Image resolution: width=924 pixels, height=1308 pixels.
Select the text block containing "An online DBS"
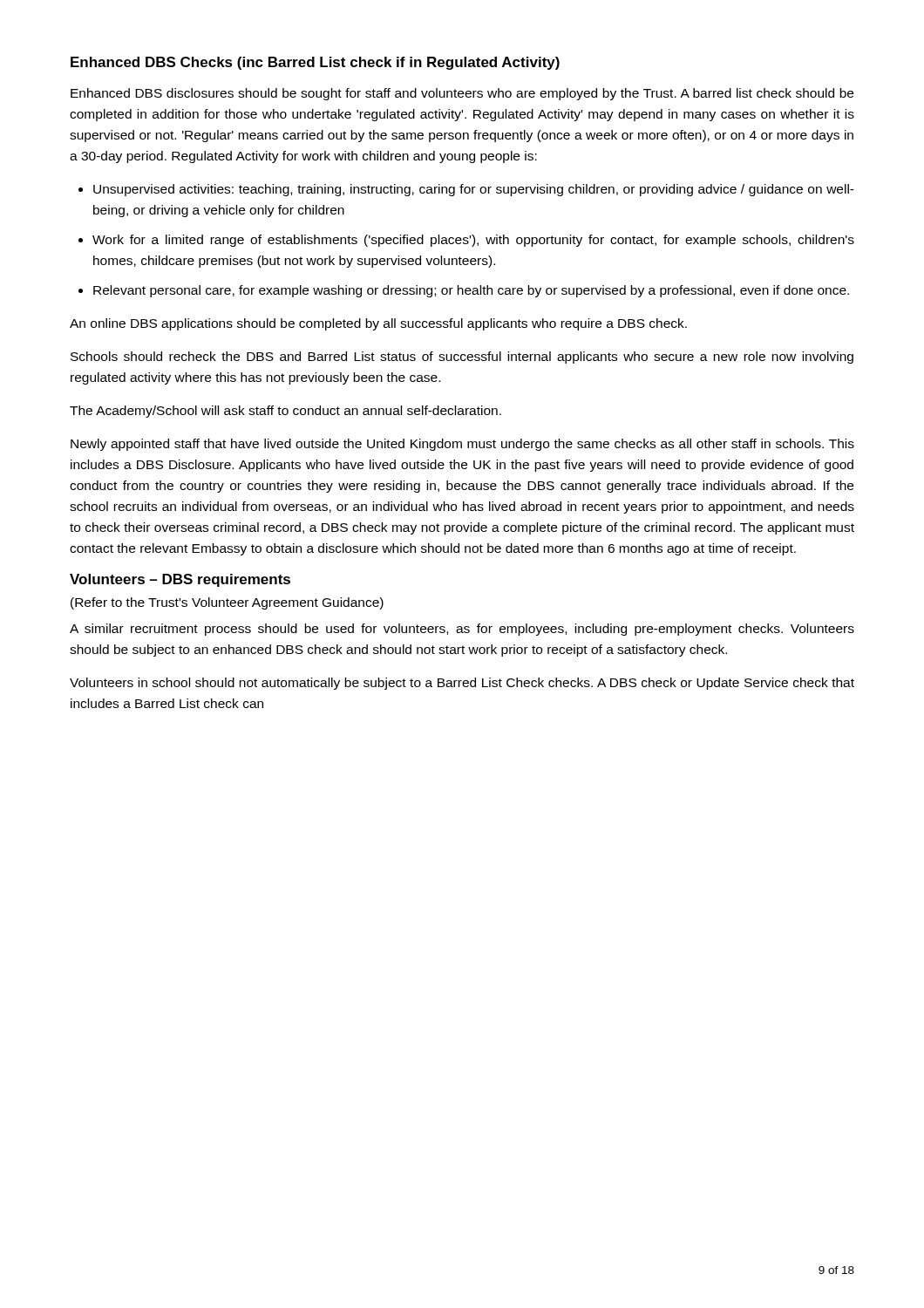click(379, 323)
